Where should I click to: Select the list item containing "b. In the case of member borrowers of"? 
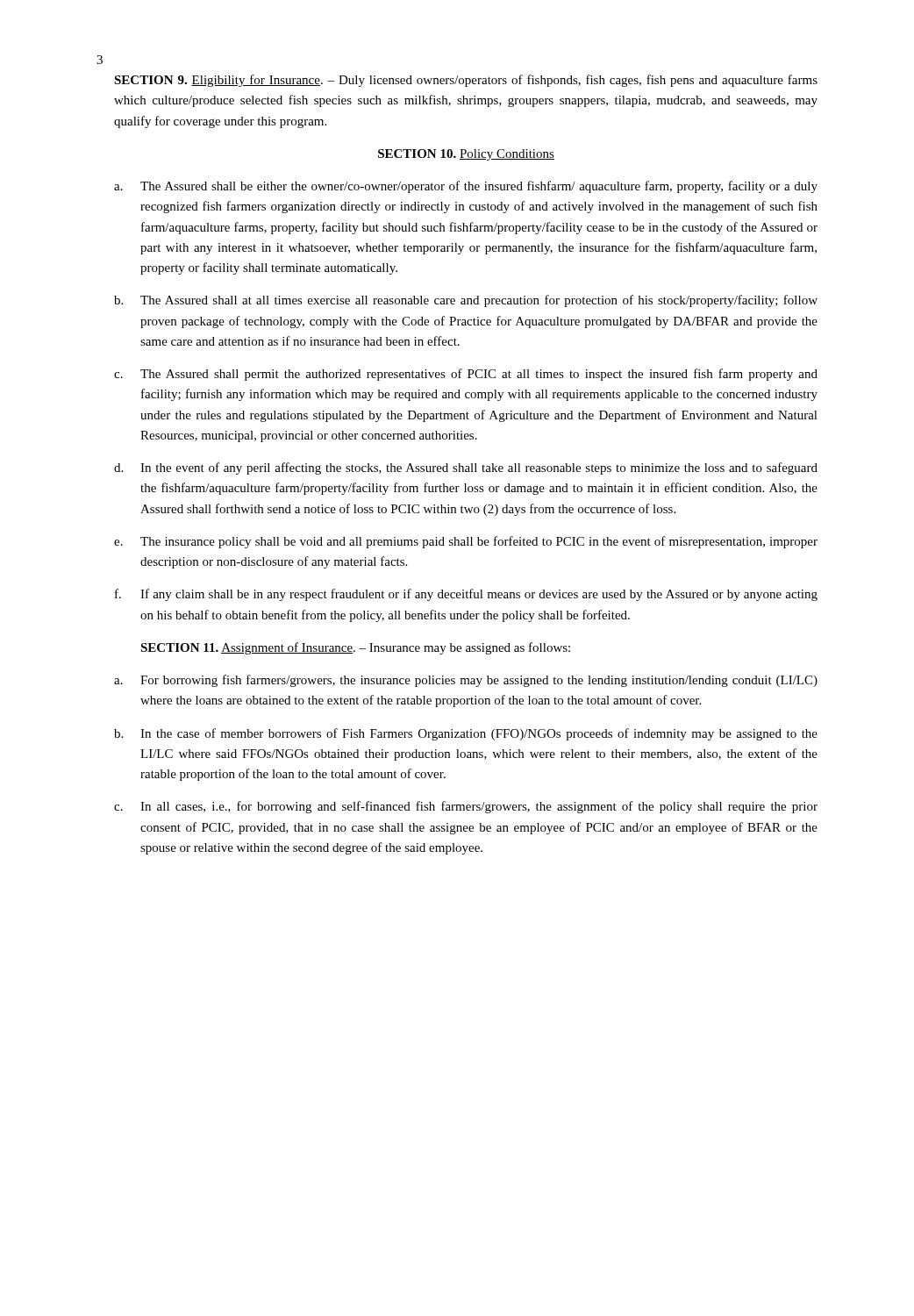point(466,754)
